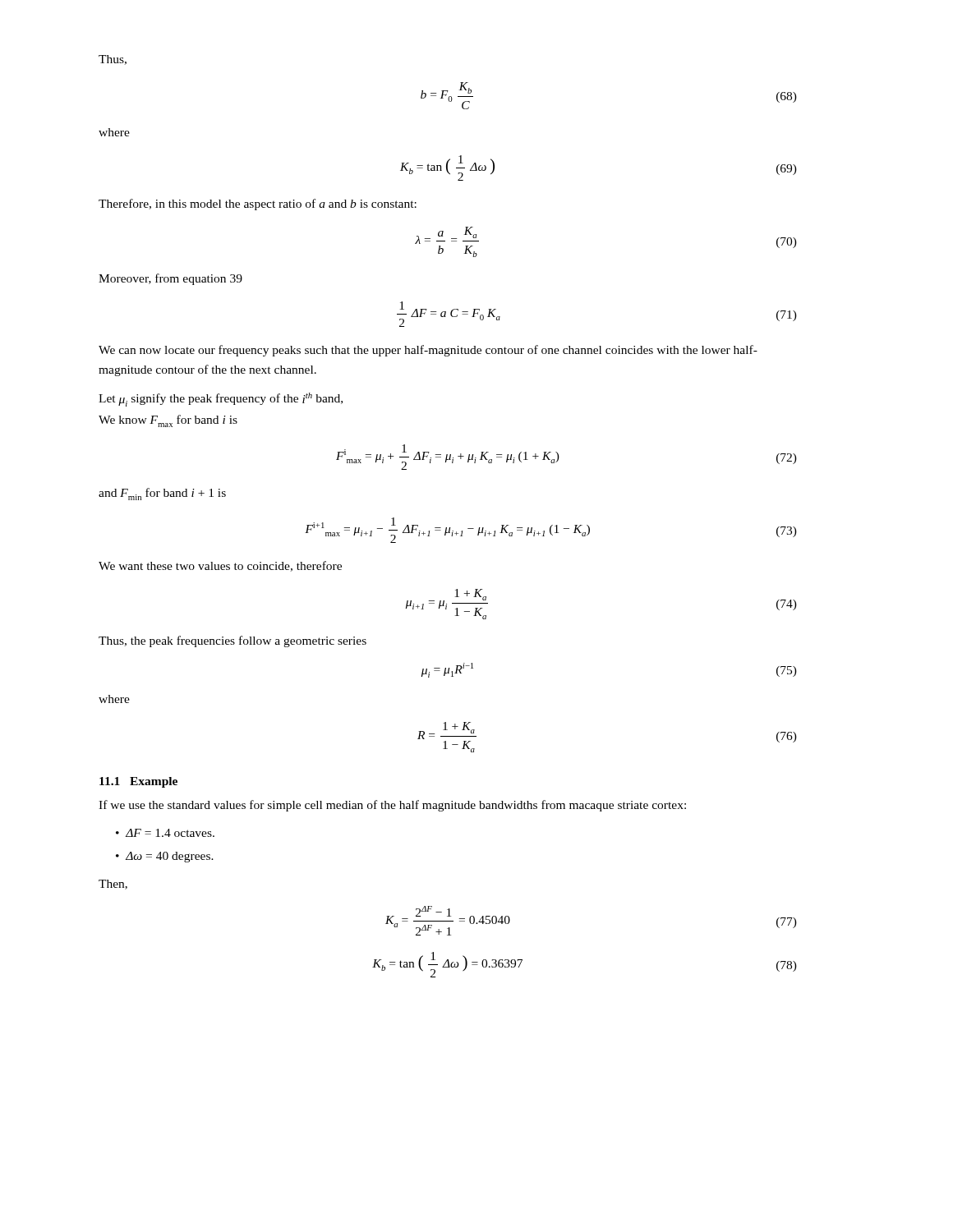Select the text block that reads "We can now locate our"
This screenshot has height=1232, width=953.
(x=428, y=360)
